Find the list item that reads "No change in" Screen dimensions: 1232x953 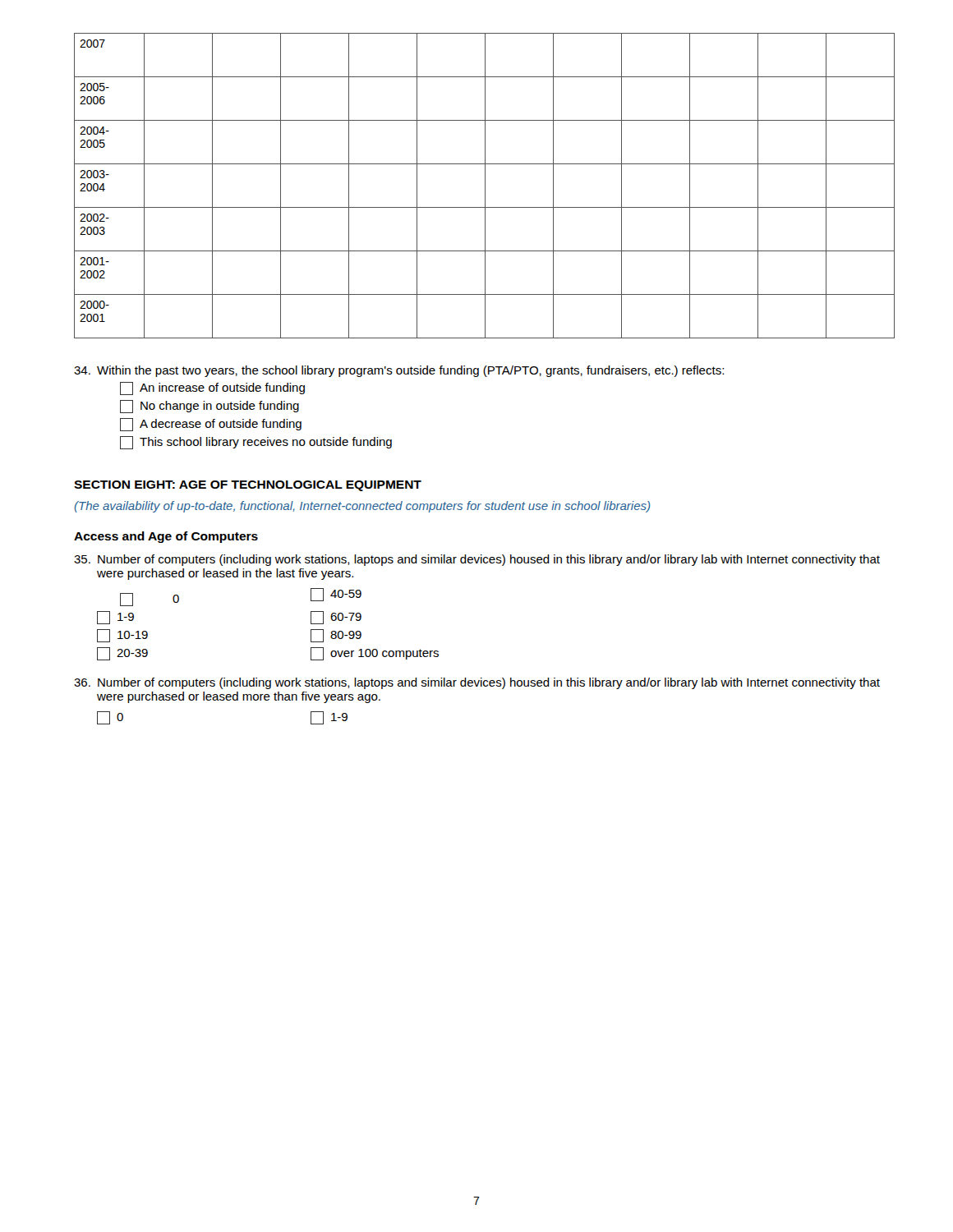pyautogui.click(x=210, y=406)
